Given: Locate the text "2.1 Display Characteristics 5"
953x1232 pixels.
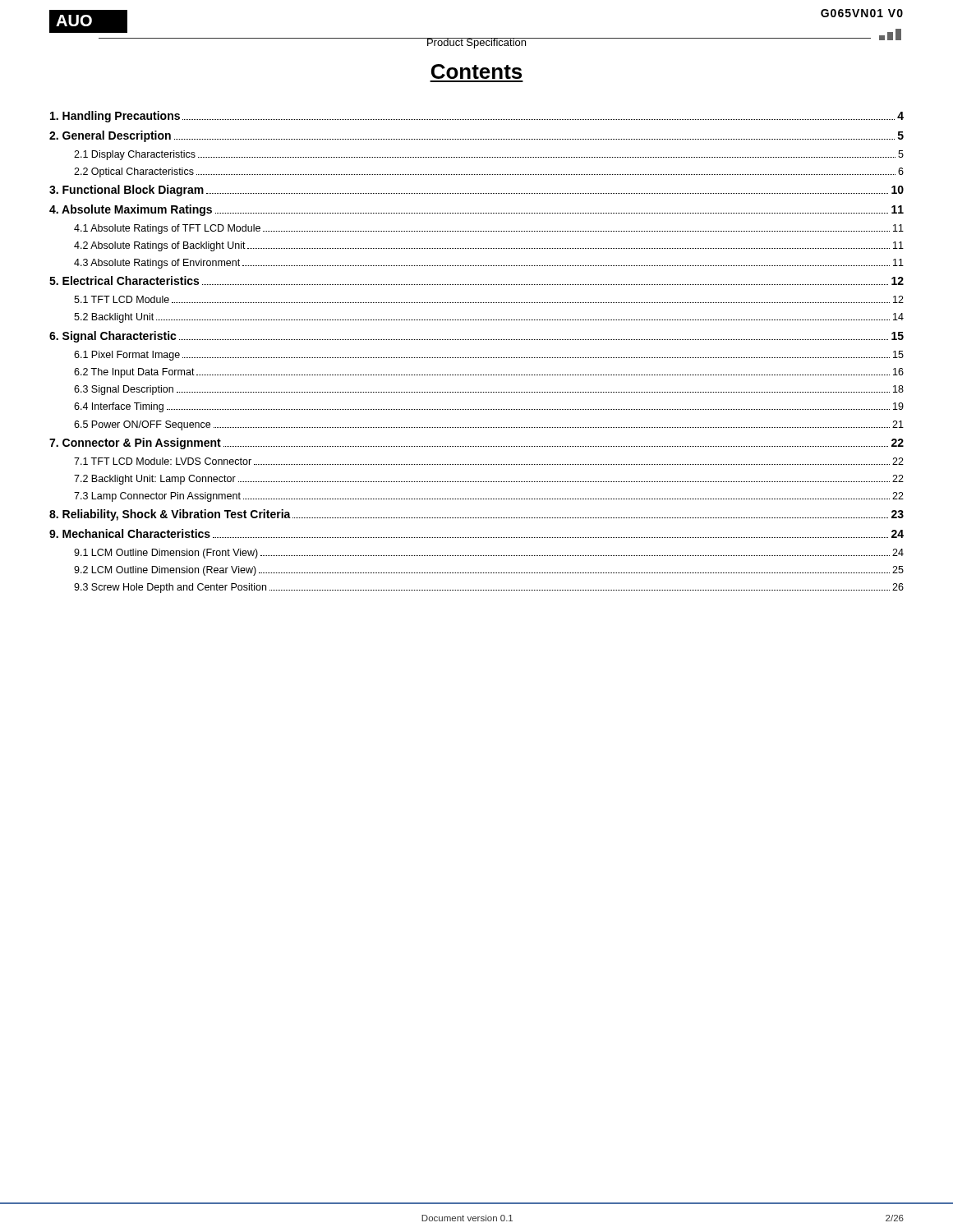Looking at the screenshot, I should point(489,155).
